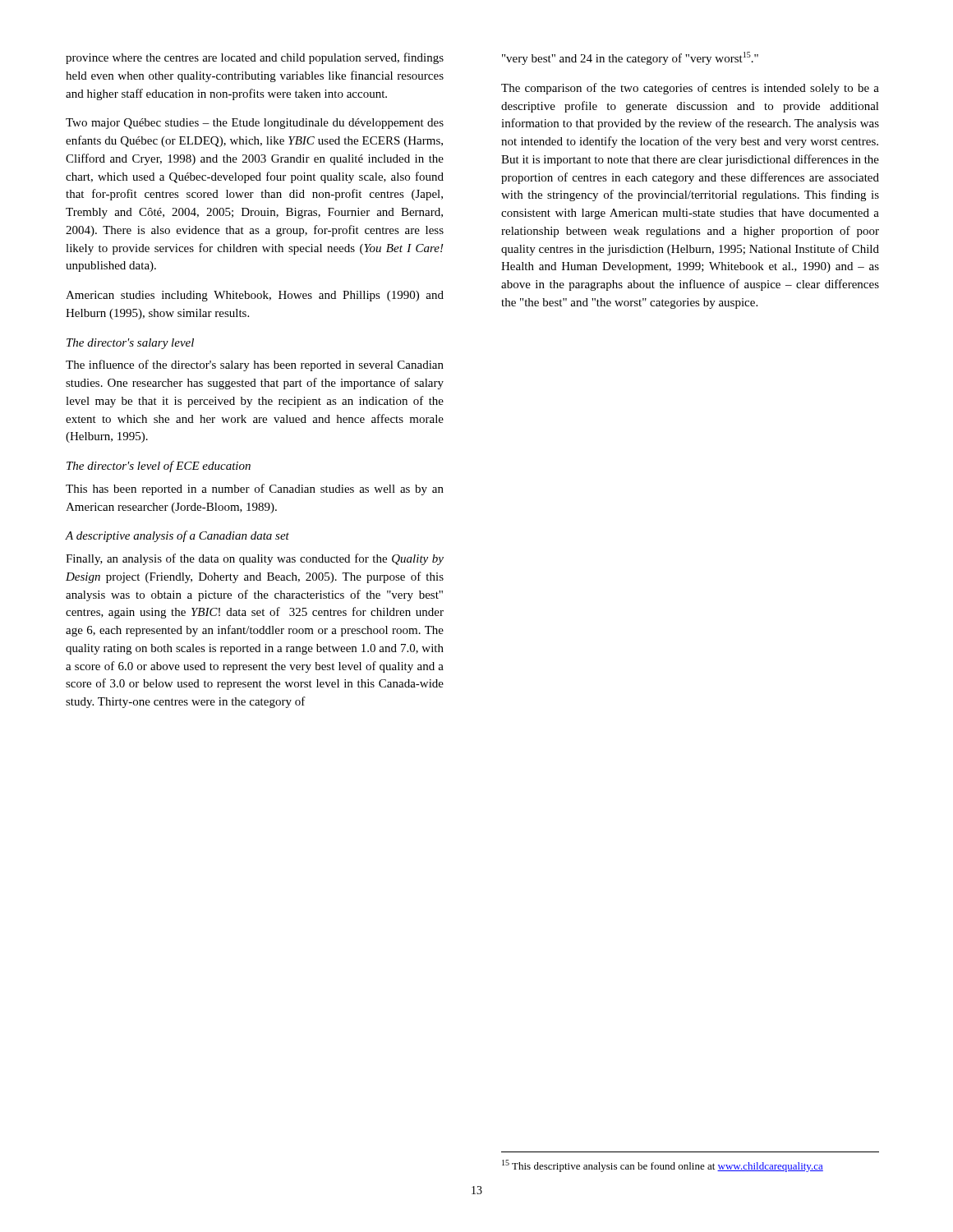This screenshot has width=953, height=1232.
Task: Select the section header with the text "The director's salary level"
Action: 130,342
